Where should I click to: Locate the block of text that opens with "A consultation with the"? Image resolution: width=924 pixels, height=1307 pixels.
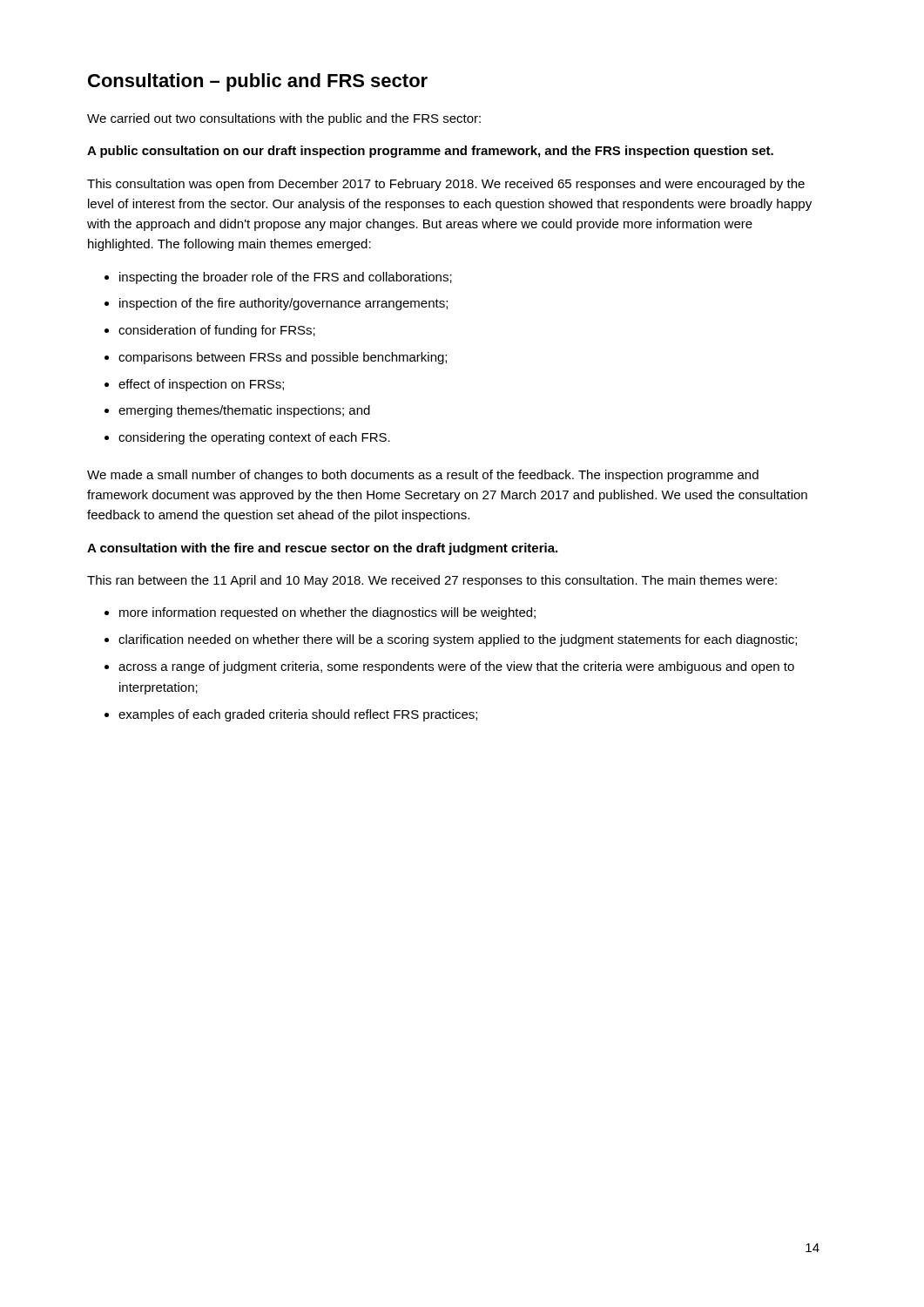[x=323, y=547]
